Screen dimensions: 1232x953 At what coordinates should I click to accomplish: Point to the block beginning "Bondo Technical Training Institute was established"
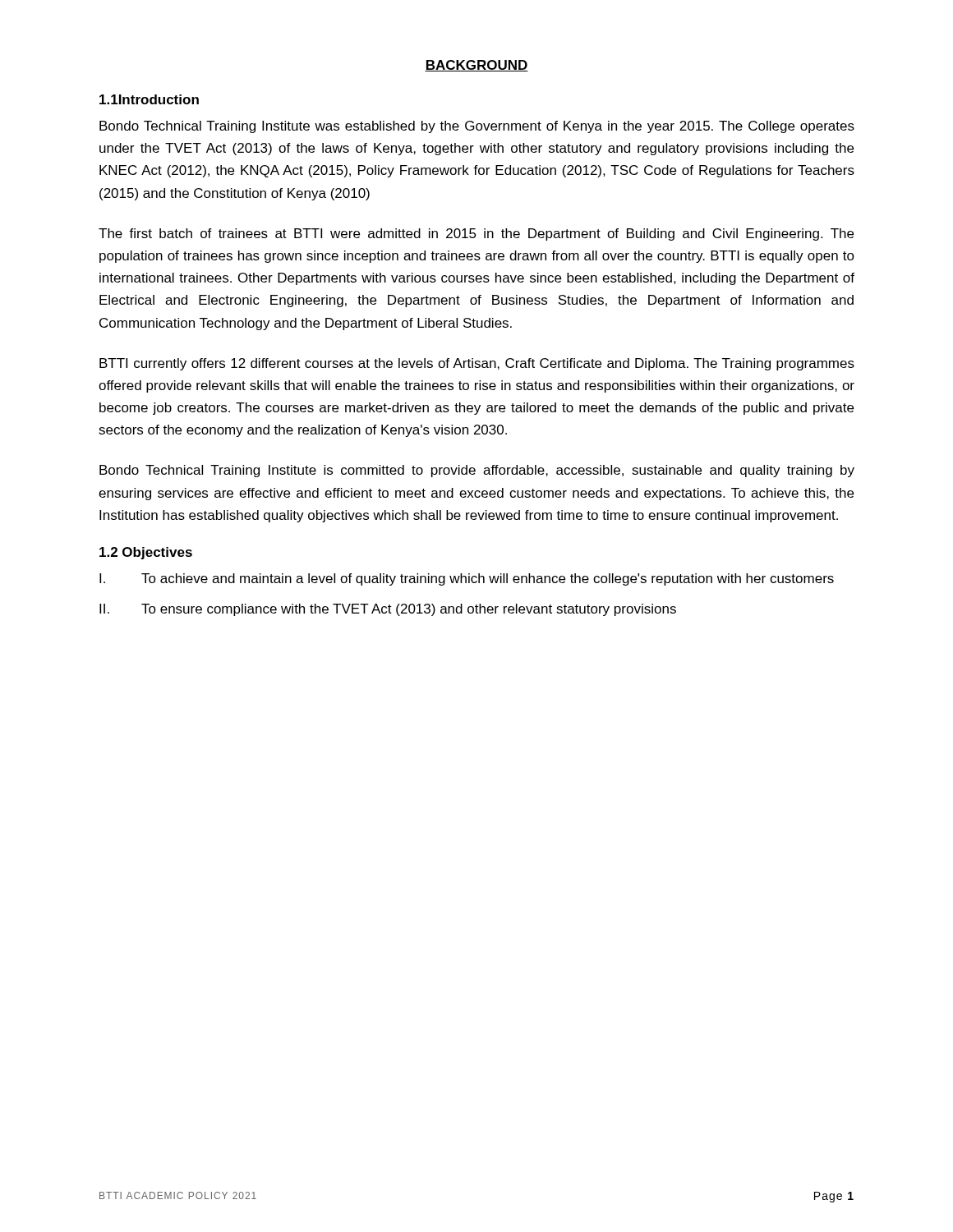pyautogui.click(x=476, y=160)
